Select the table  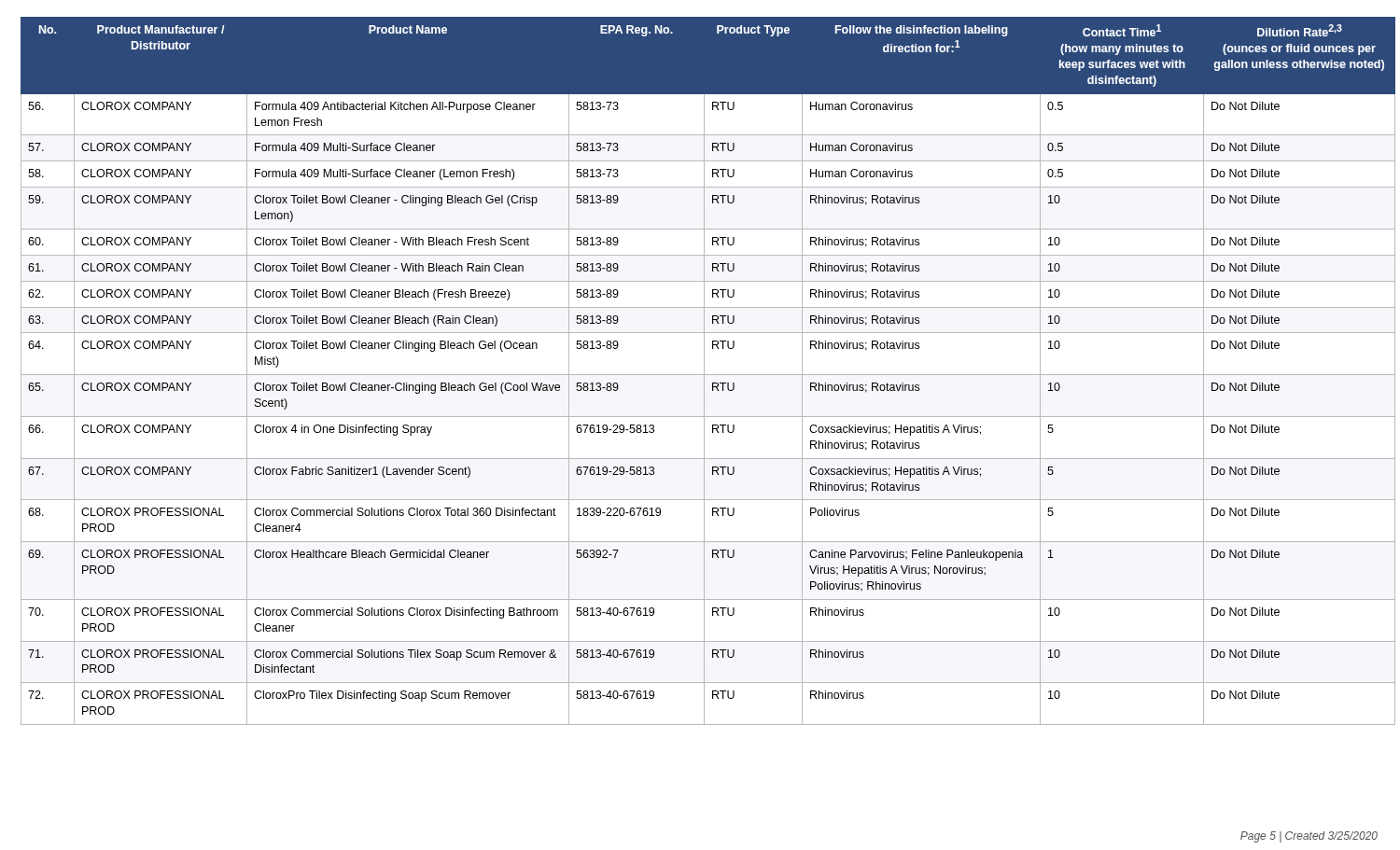click(700, 371)
